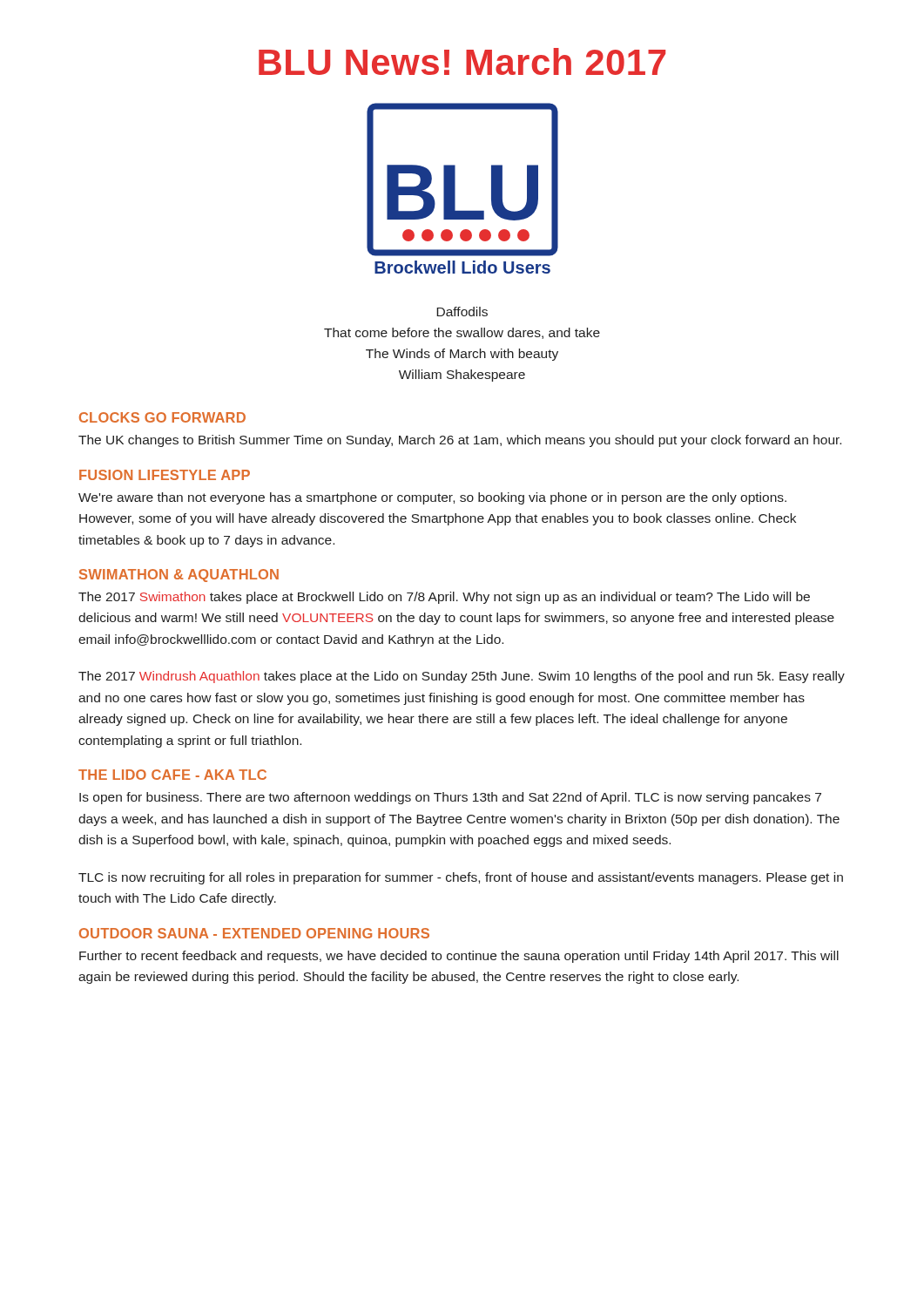Image resolution: width=924 pixels, height=1307 pixels.
Task: Select the element starting "Daffodils That come before"
Action: pyautogui.click(x=462, y=343)
